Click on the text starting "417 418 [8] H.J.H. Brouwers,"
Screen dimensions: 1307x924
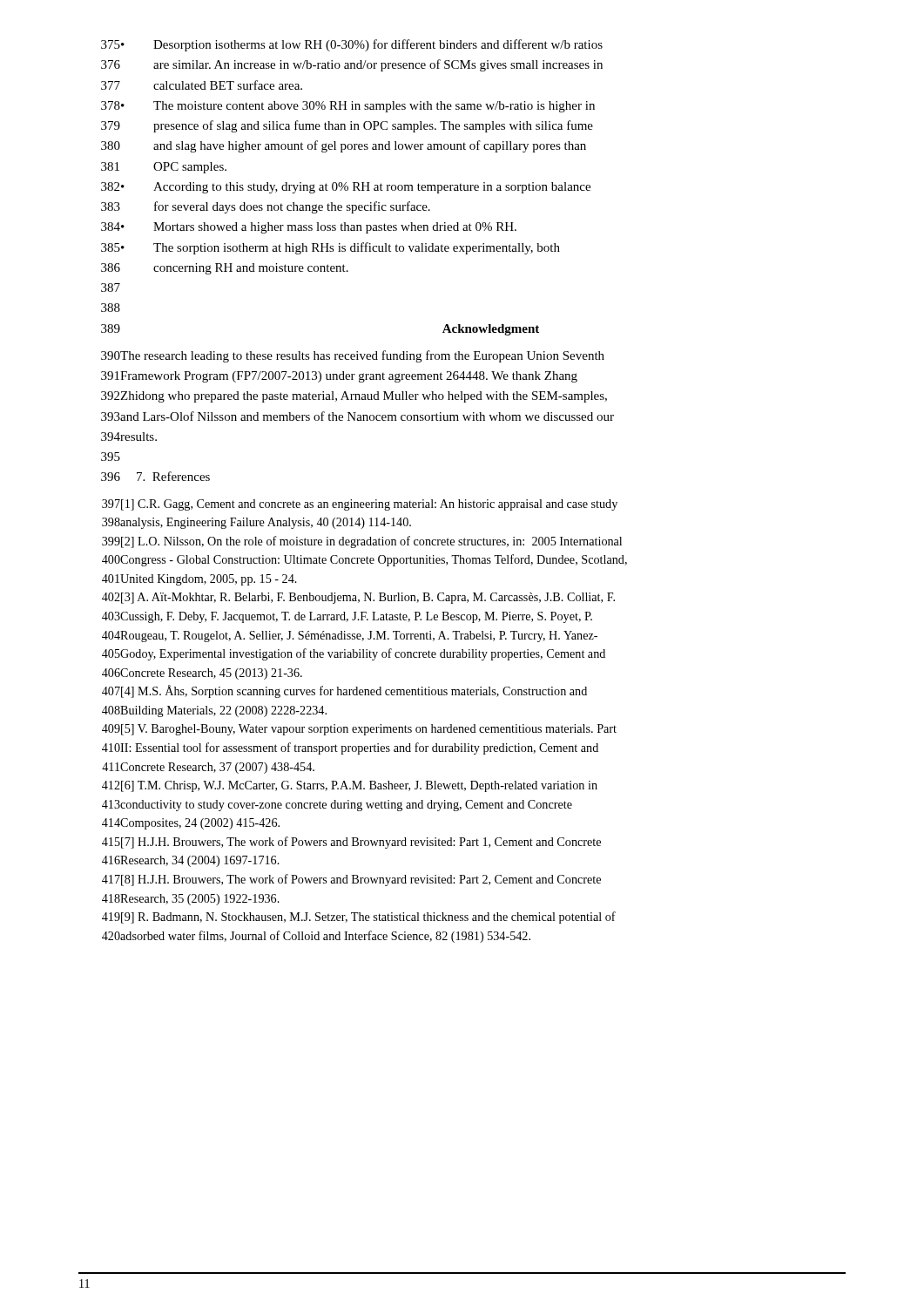point(462,889)
